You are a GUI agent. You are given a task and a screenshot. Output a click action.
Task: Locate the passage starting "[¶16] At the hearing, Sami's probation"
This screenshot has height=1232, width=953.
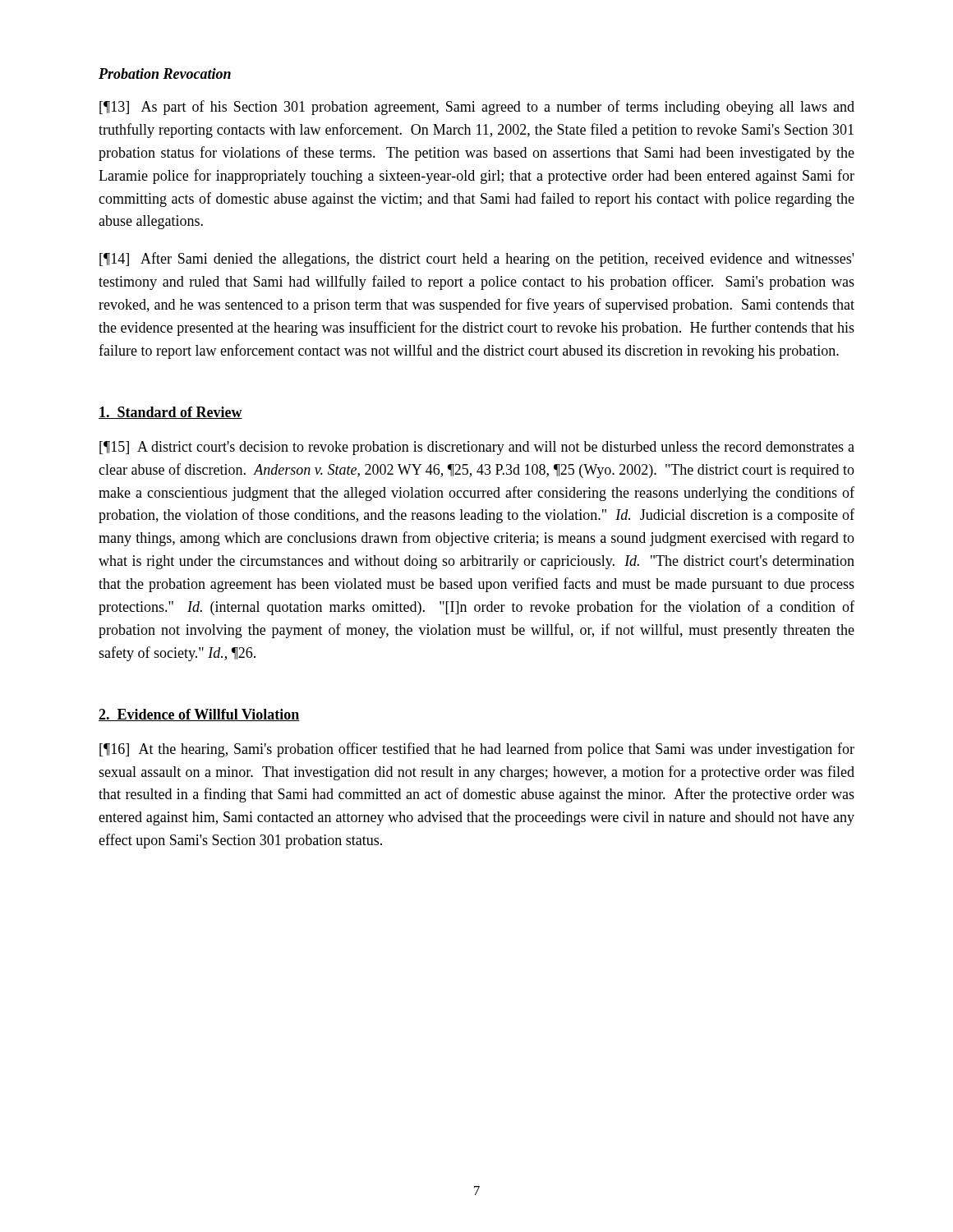coord(476,795)
